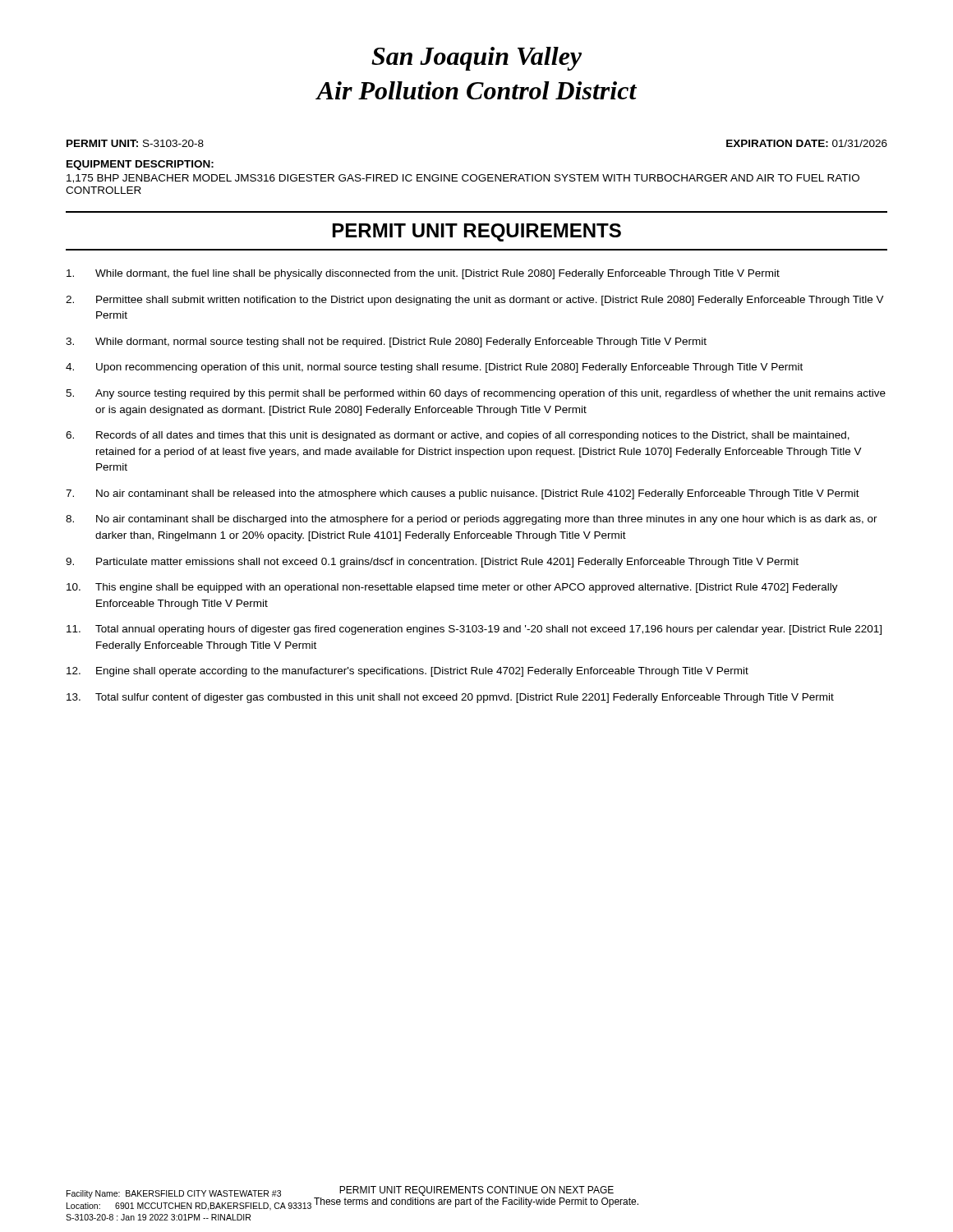The image size is (953, 1232).
Task: Point to the region starting "EQUIPMENT DESCRIPTION: 1,175 BHP JENBACHER MODEL JMS316"
Action: 476,177
